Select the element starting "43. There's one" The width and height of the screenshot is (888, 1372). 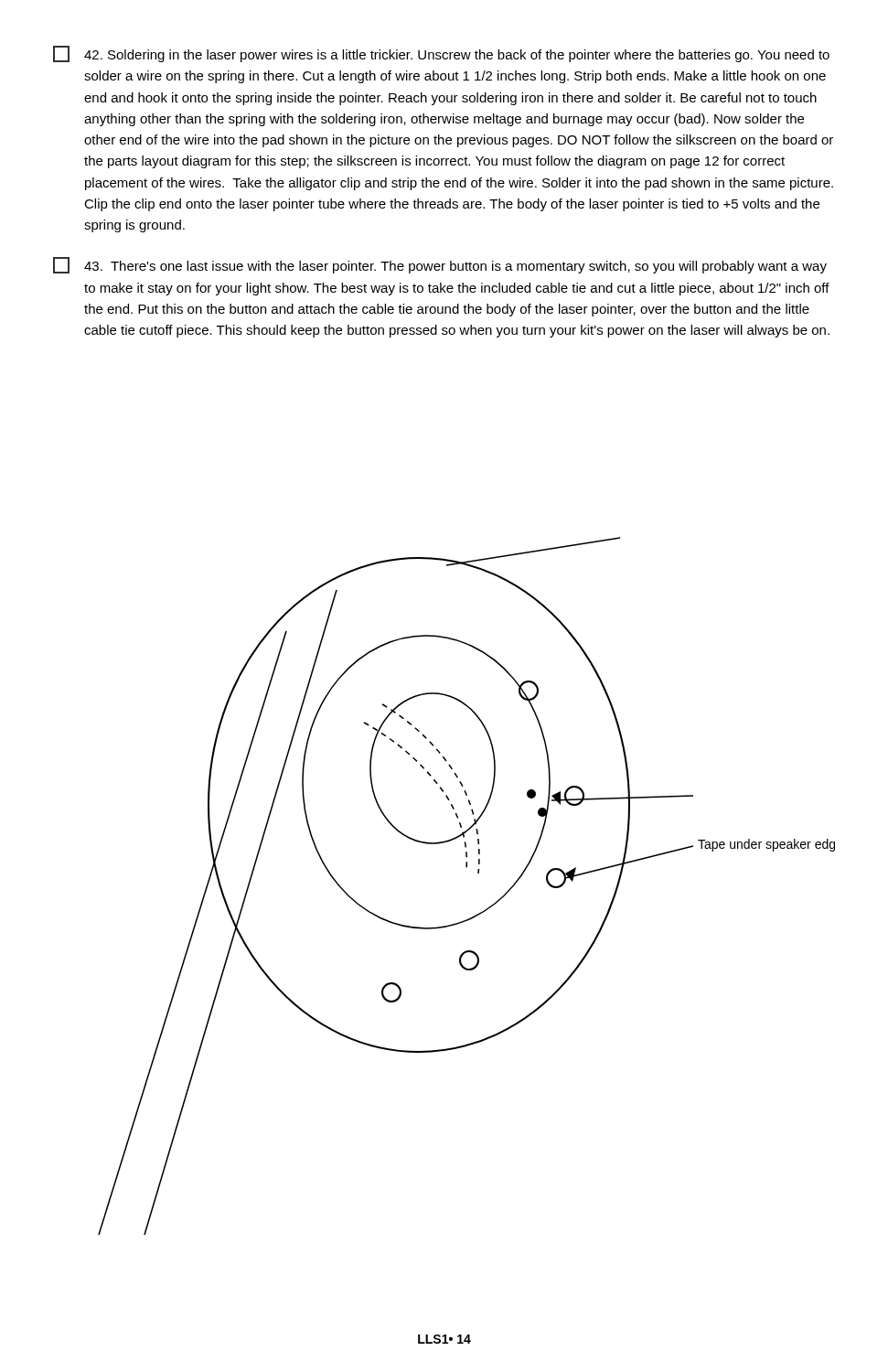(x=444, y=298)
